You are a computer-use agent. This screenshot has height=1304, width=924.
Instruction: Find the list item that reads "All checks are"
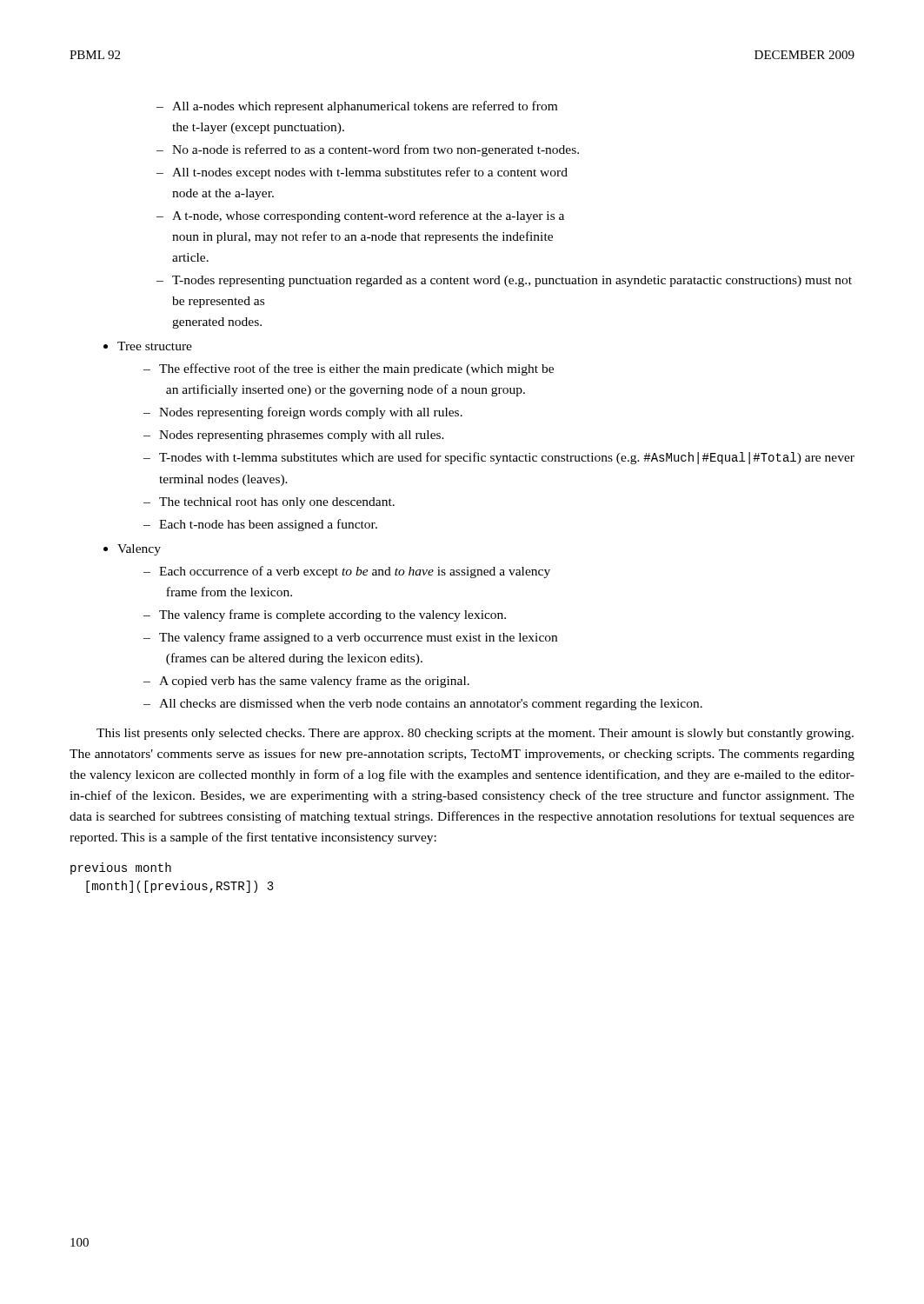tap(431, 703)
